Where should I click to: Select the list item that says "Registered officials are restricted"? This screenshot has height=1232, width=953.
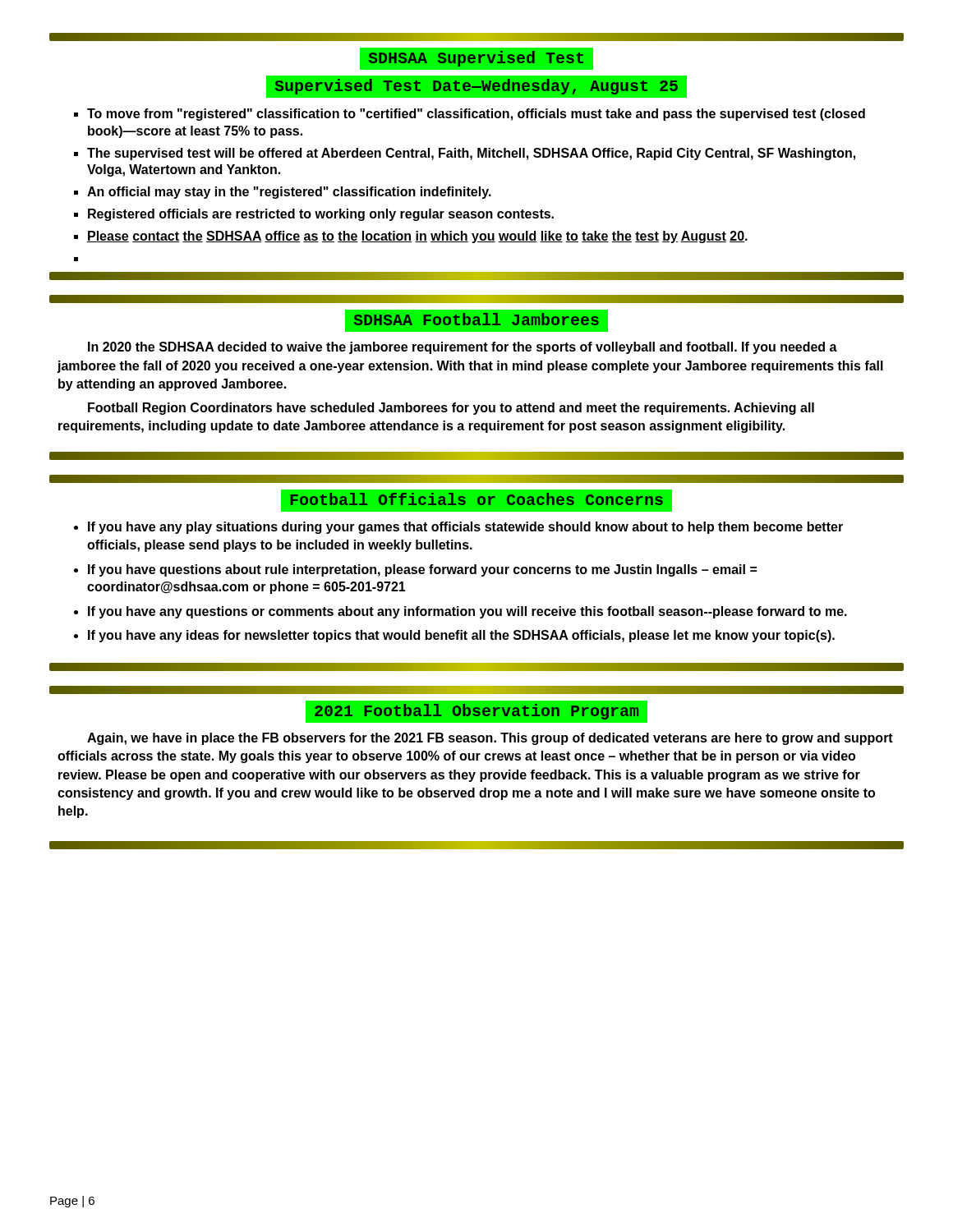[321, 214]
